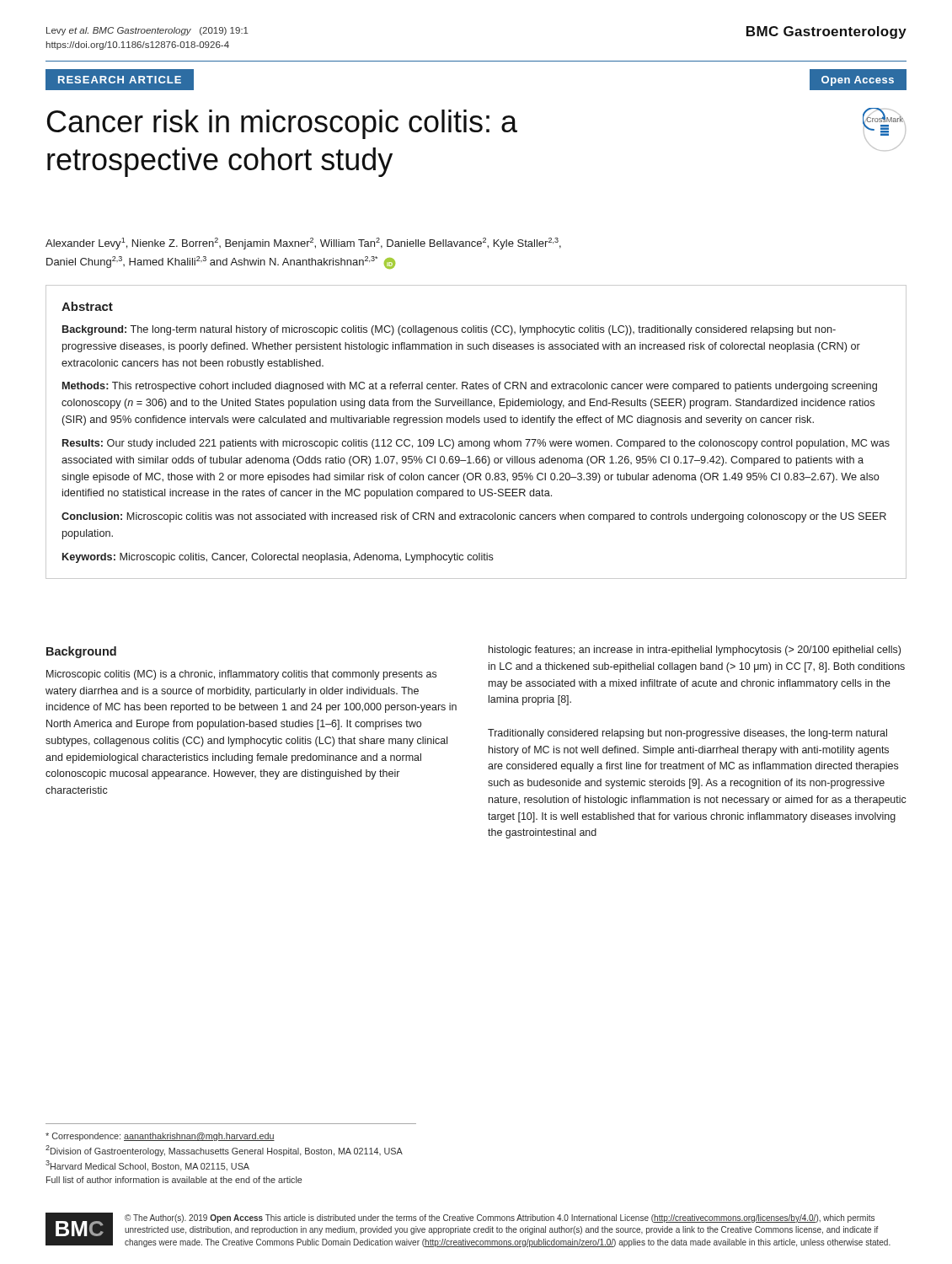This screenshot has width=952, height=1264.
Task: Click where it says "RESEARCH ARTICLE"
Action: 120,80
